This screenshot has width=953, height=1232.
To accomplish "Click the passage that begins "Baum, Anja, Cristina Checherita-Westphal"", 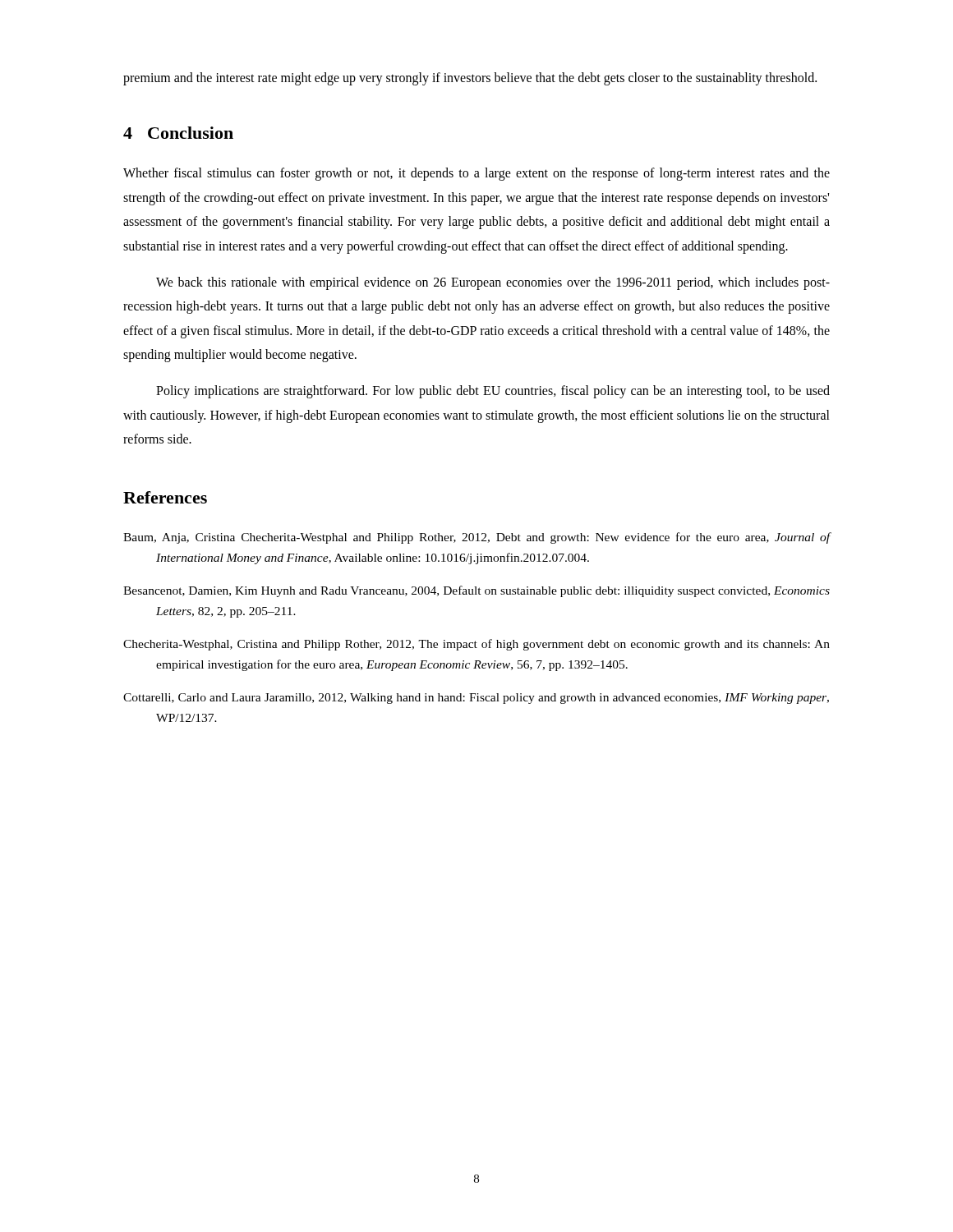I will (476, 548).
